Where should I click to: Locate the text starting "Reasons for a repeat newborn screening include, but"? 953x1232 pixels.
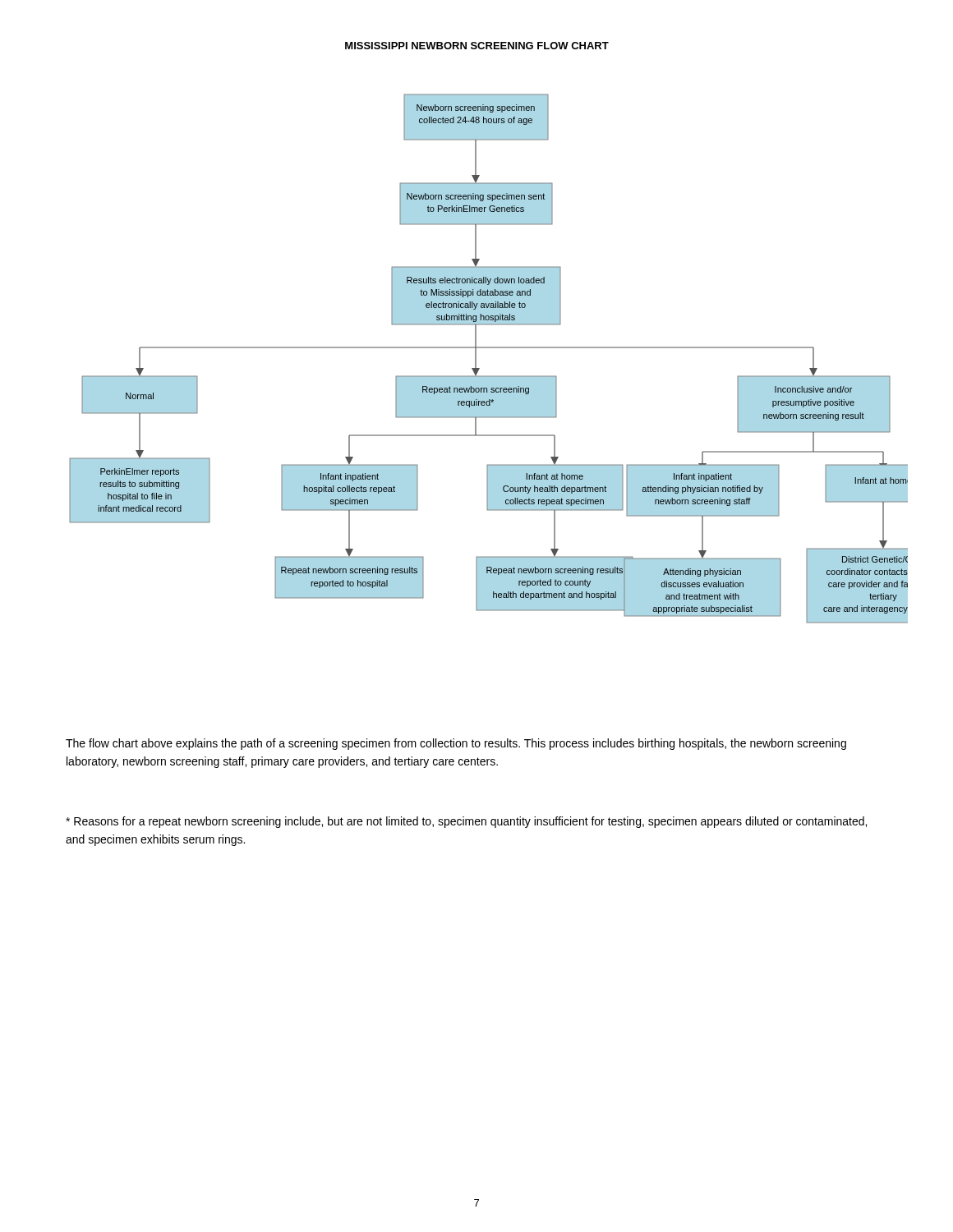point(467,830)
